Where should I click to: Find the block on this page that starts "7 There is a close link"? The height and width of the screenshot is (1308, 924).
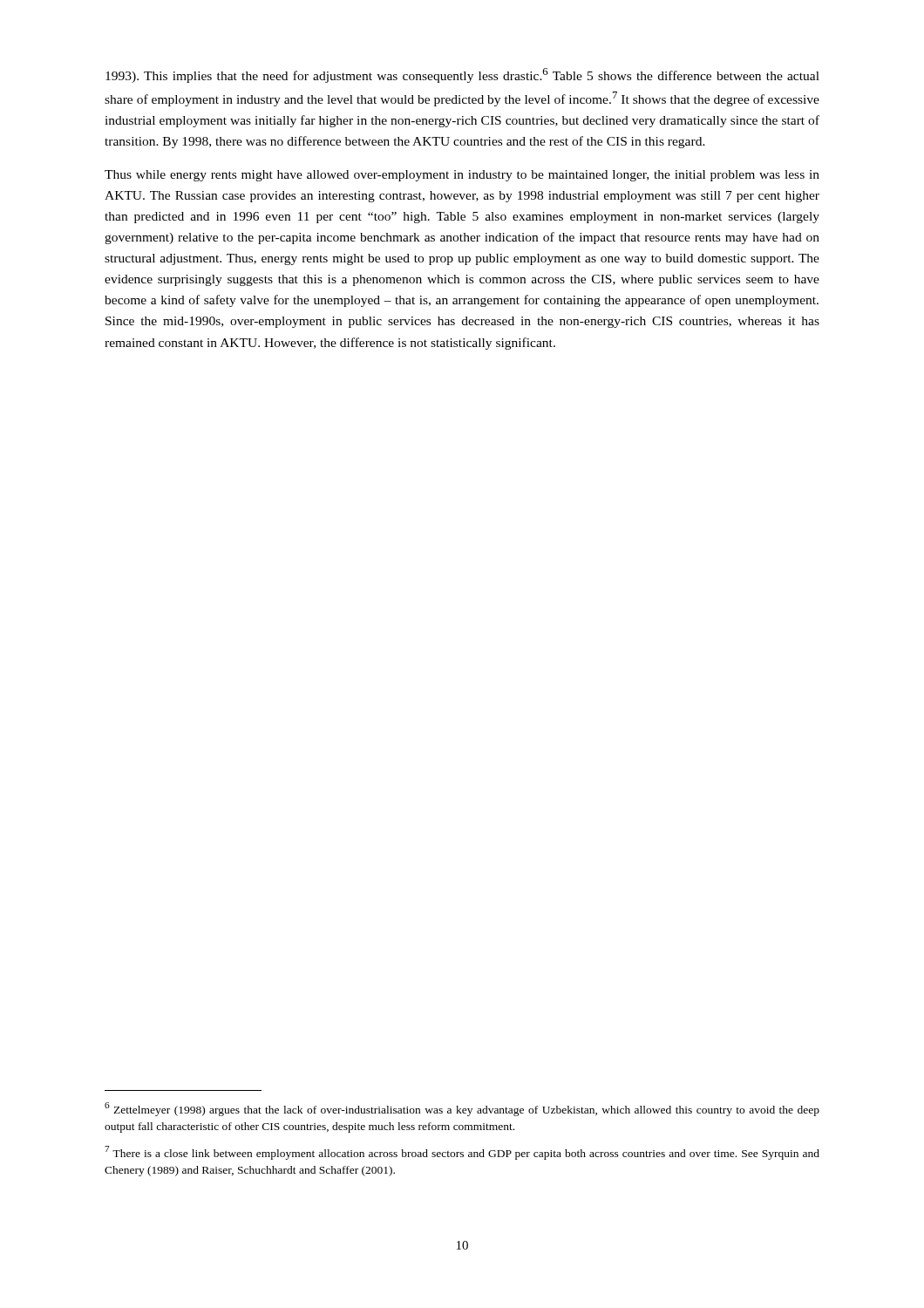pyautogui.click(x=462, y=1160)
